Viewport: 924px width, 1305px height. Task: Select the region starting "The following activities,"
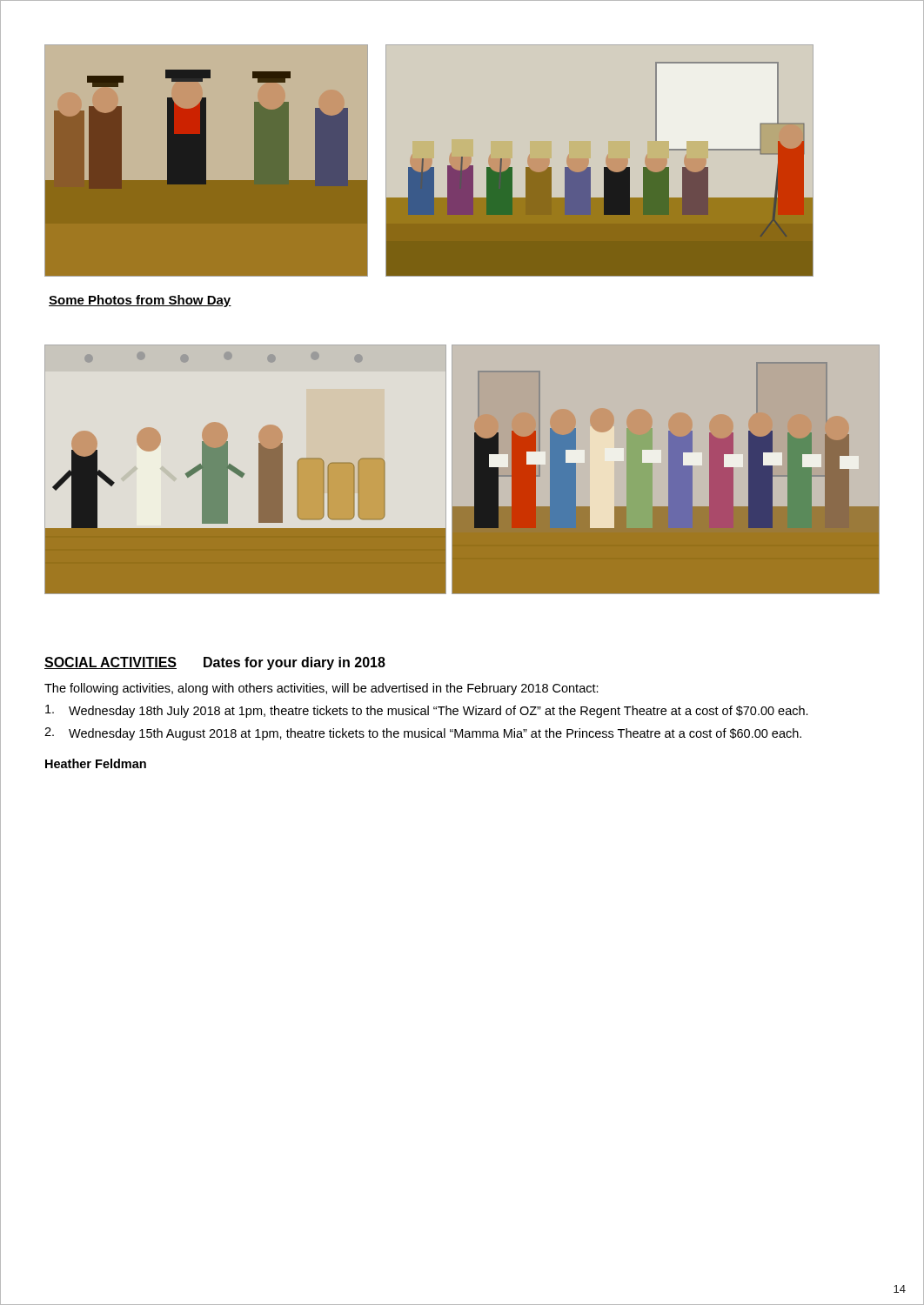[x=322, y=688]
